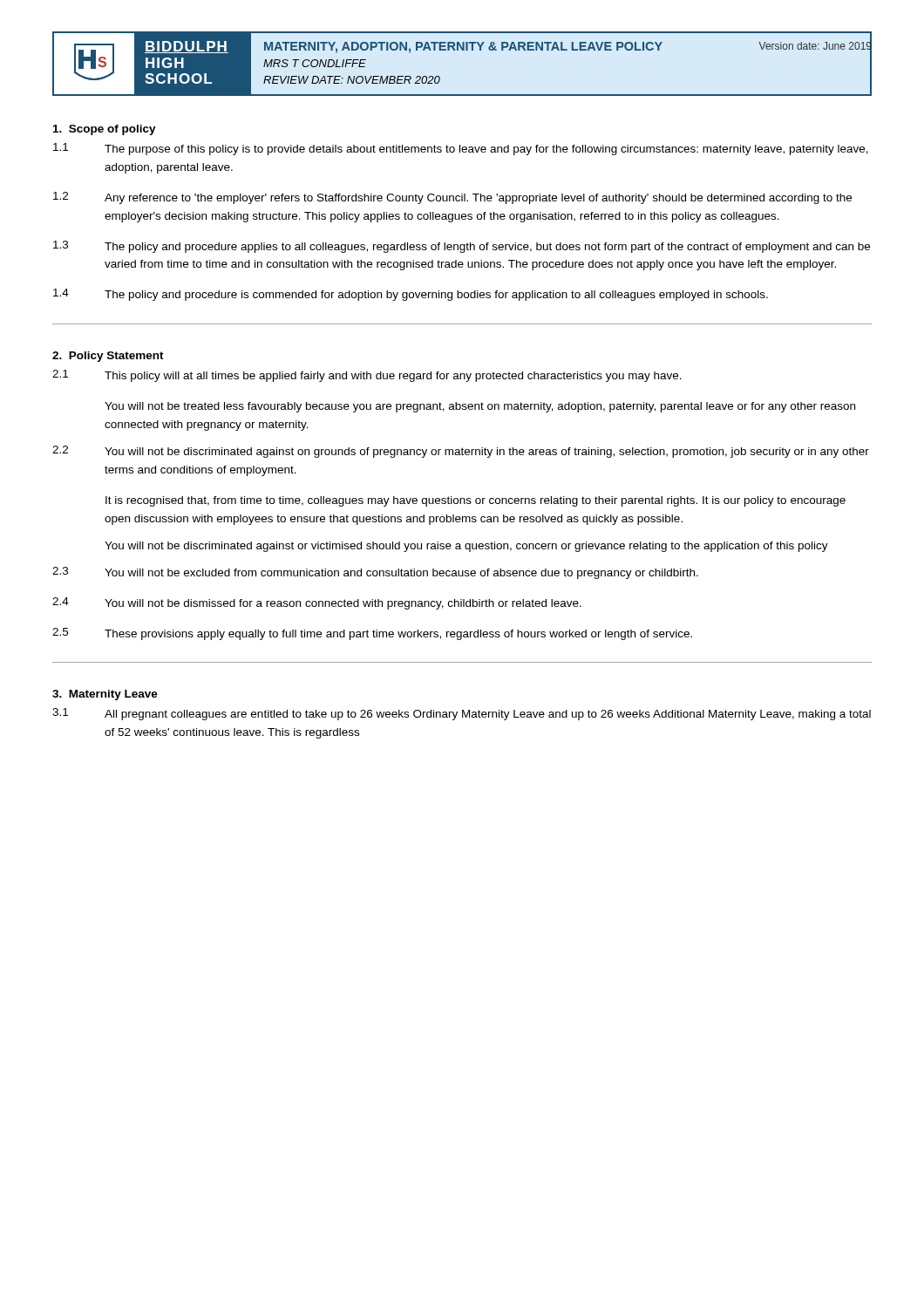
Task: Find the block on this page that starts "You will not be discriminated against or"
Action: 466,545
